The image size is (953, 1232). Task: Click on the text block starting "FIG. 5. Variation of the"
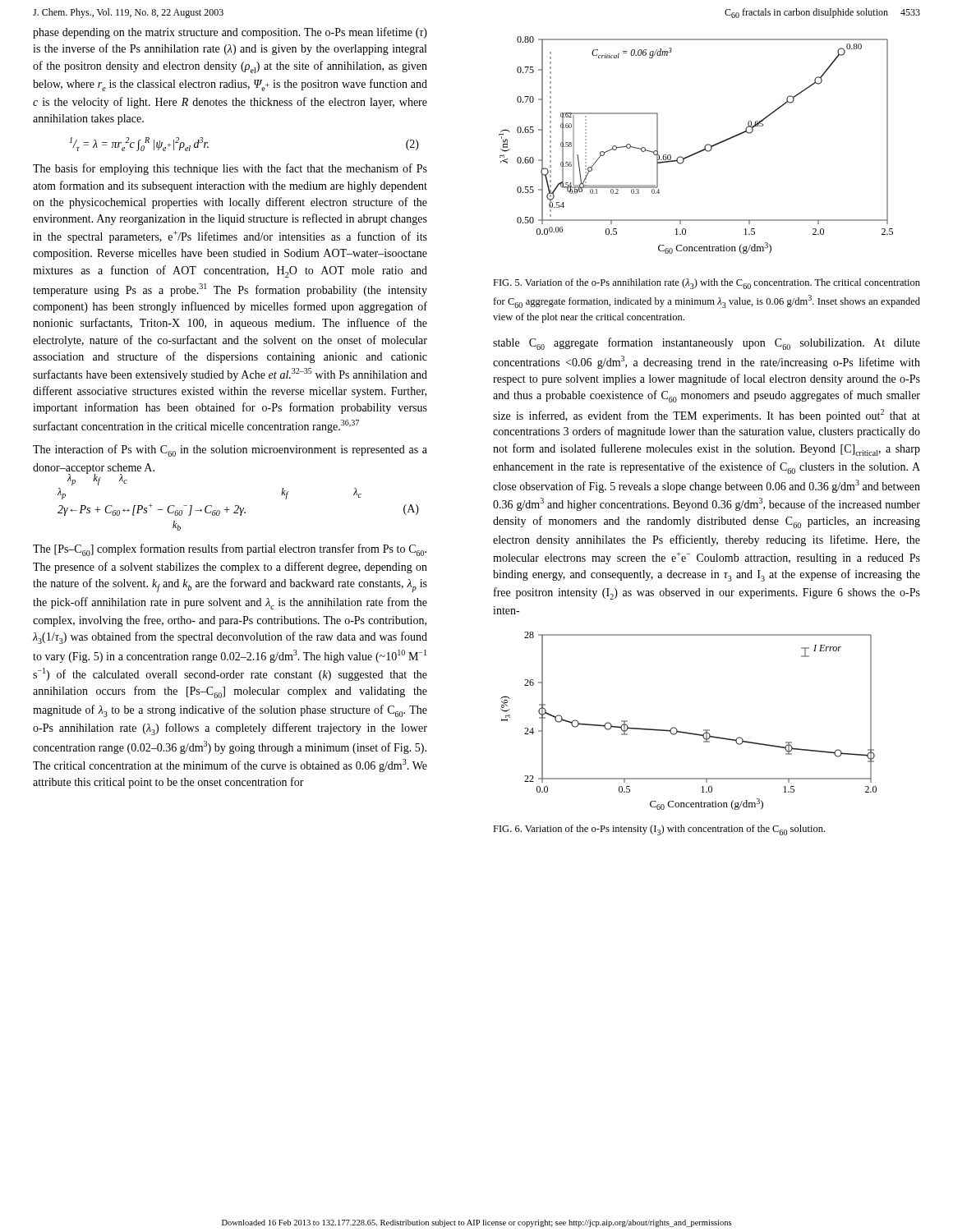707,300
